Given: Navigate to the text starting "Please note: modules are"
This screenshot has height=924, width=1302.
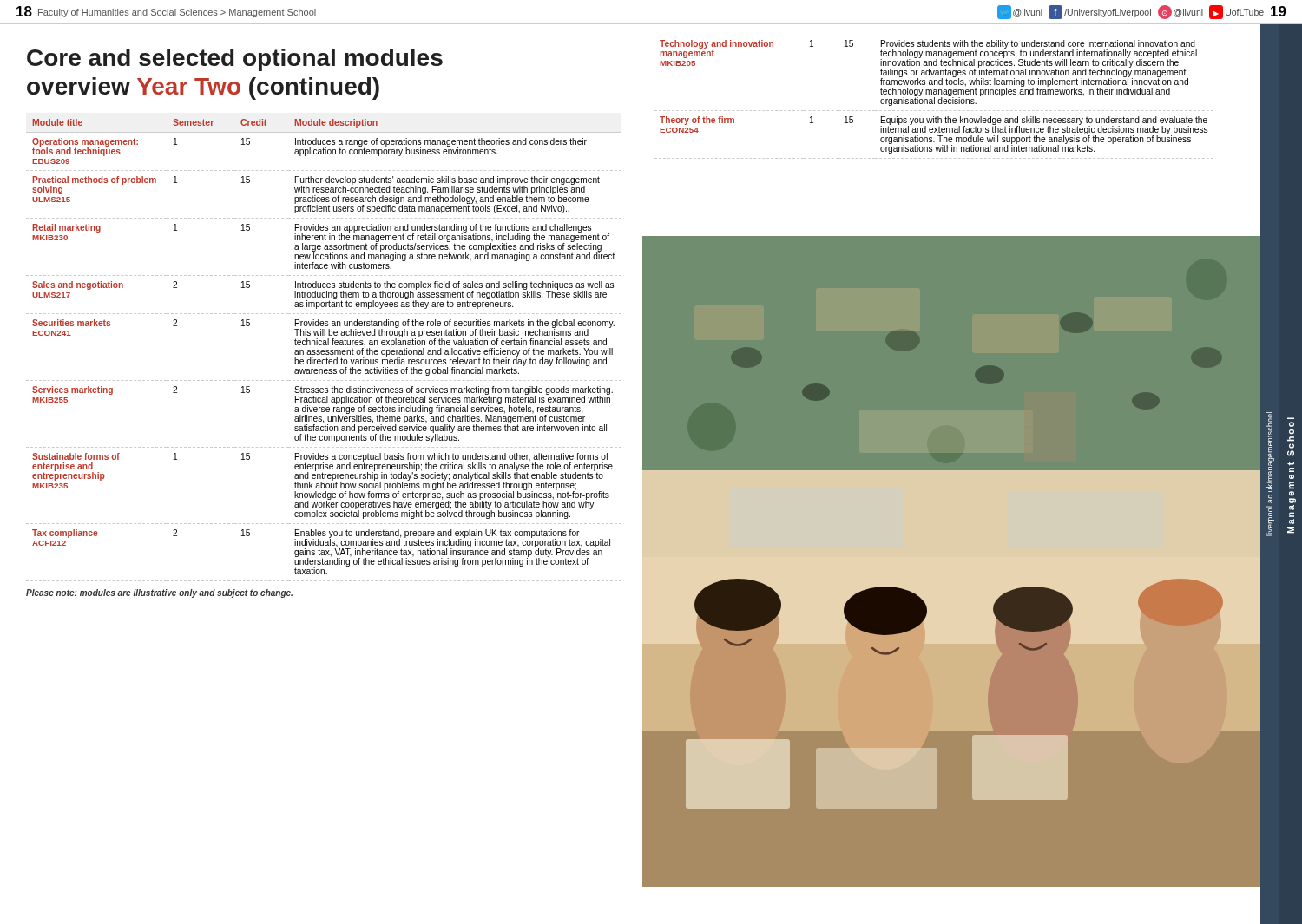Looking at the screenshot, I should tap(160, 593).
